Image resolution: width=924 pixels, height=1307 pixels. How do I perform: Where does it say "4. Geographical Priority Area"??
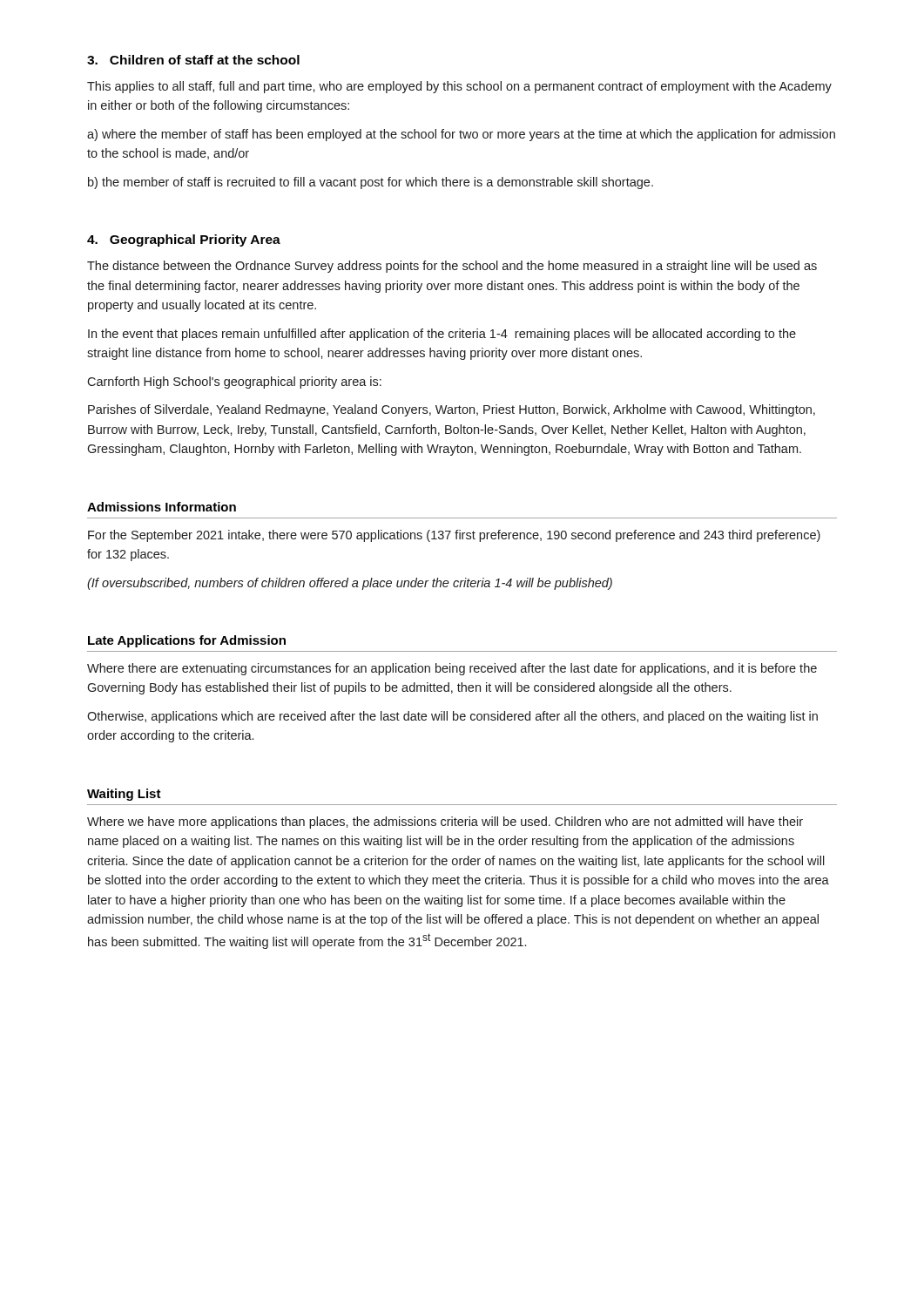point(184,240)
